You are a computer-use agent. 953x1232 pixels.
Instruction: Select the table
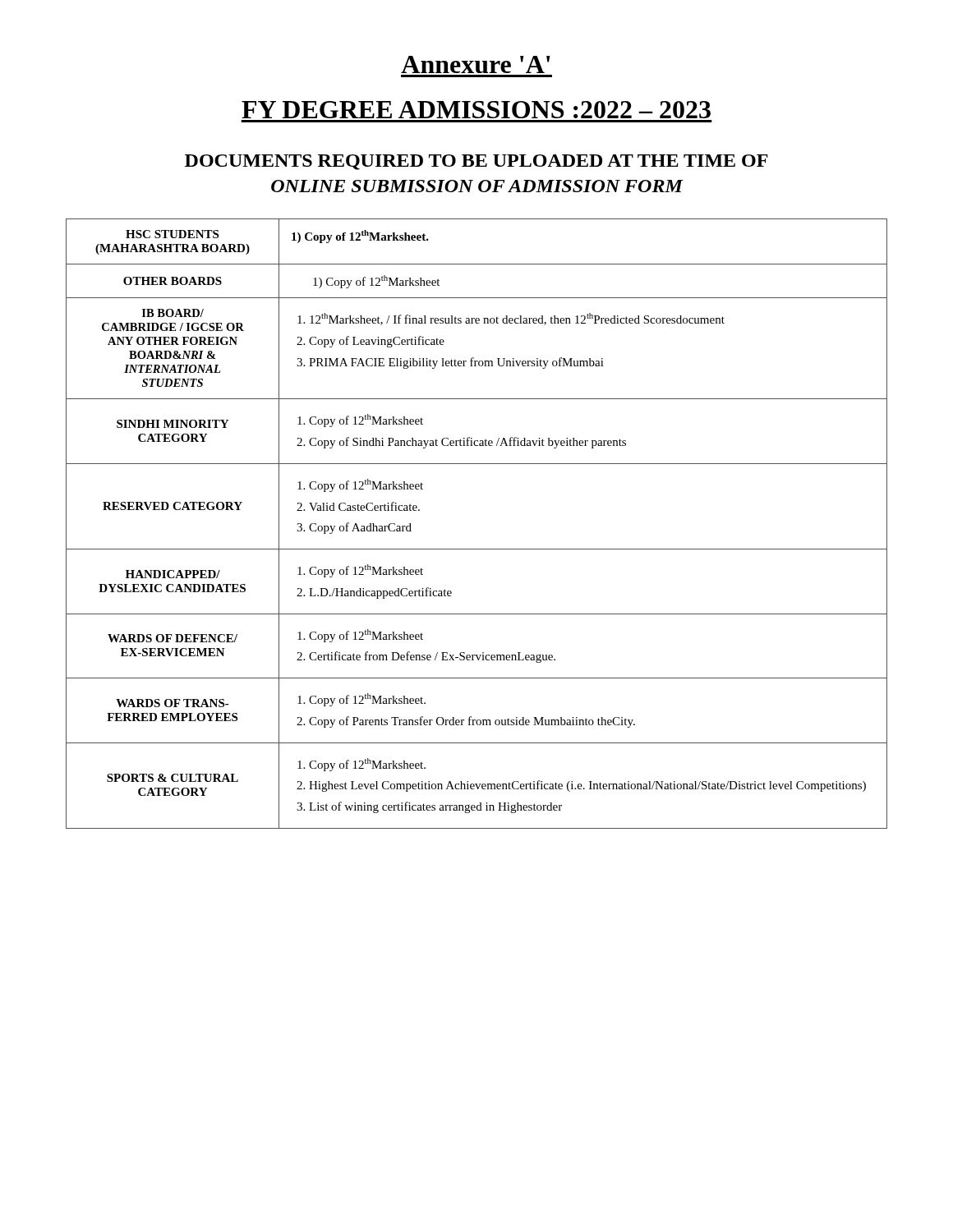point(476,524)
